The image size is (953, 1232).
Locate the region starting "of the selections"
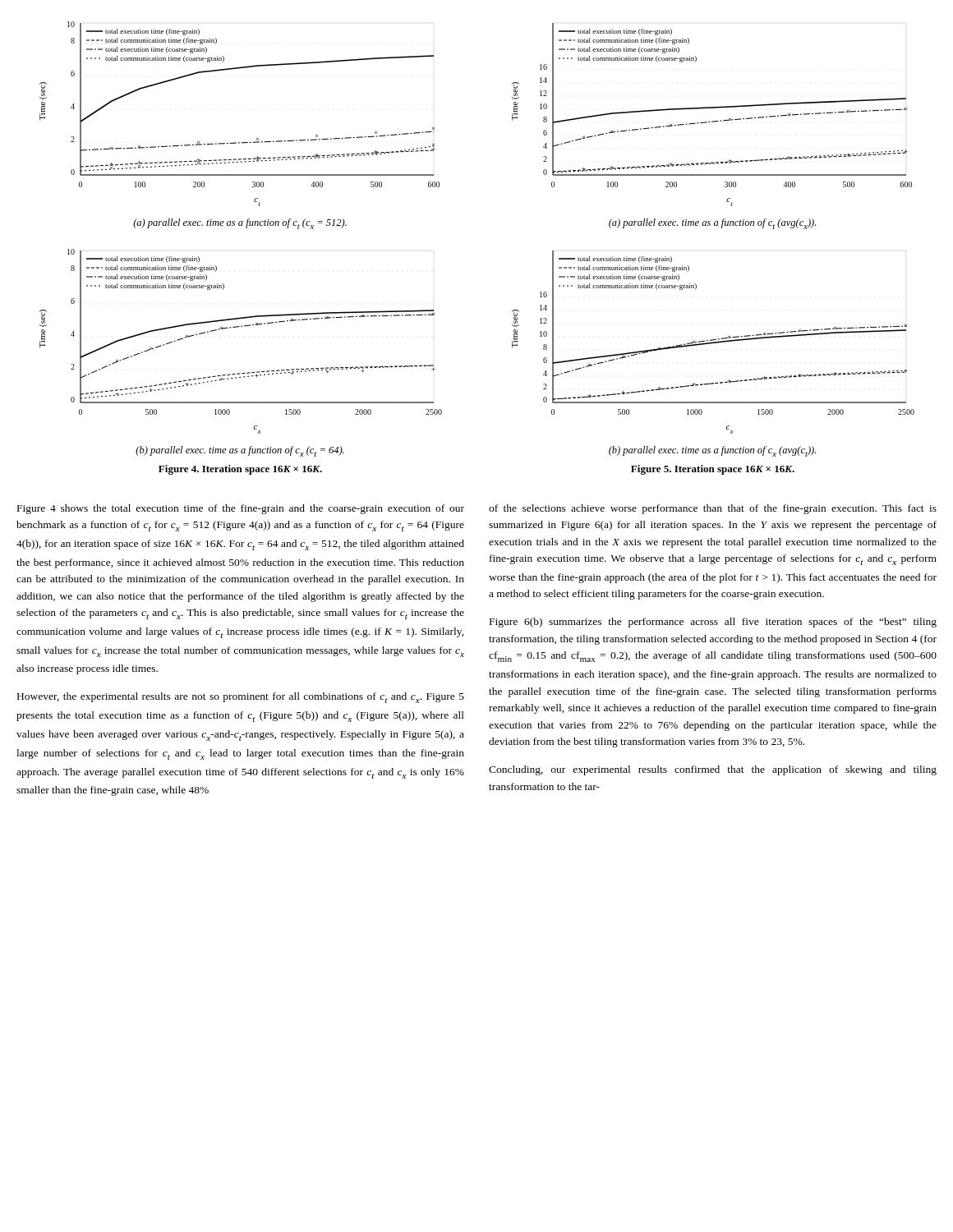pos(713,648)
